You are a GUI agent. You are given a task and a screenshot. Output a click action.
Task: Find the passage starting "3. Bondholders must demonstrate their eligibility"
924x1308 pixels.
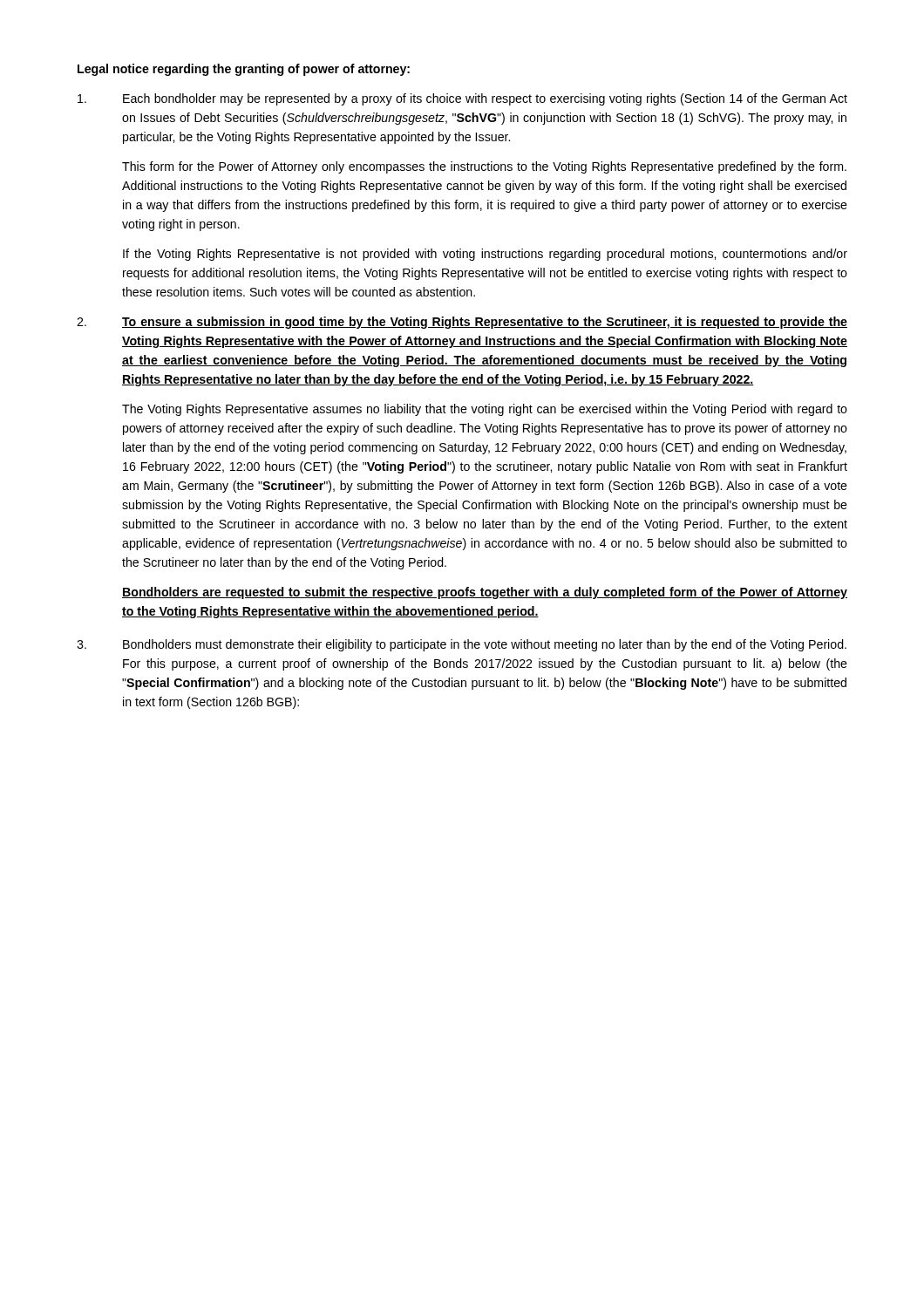click(x=462, y=678)
